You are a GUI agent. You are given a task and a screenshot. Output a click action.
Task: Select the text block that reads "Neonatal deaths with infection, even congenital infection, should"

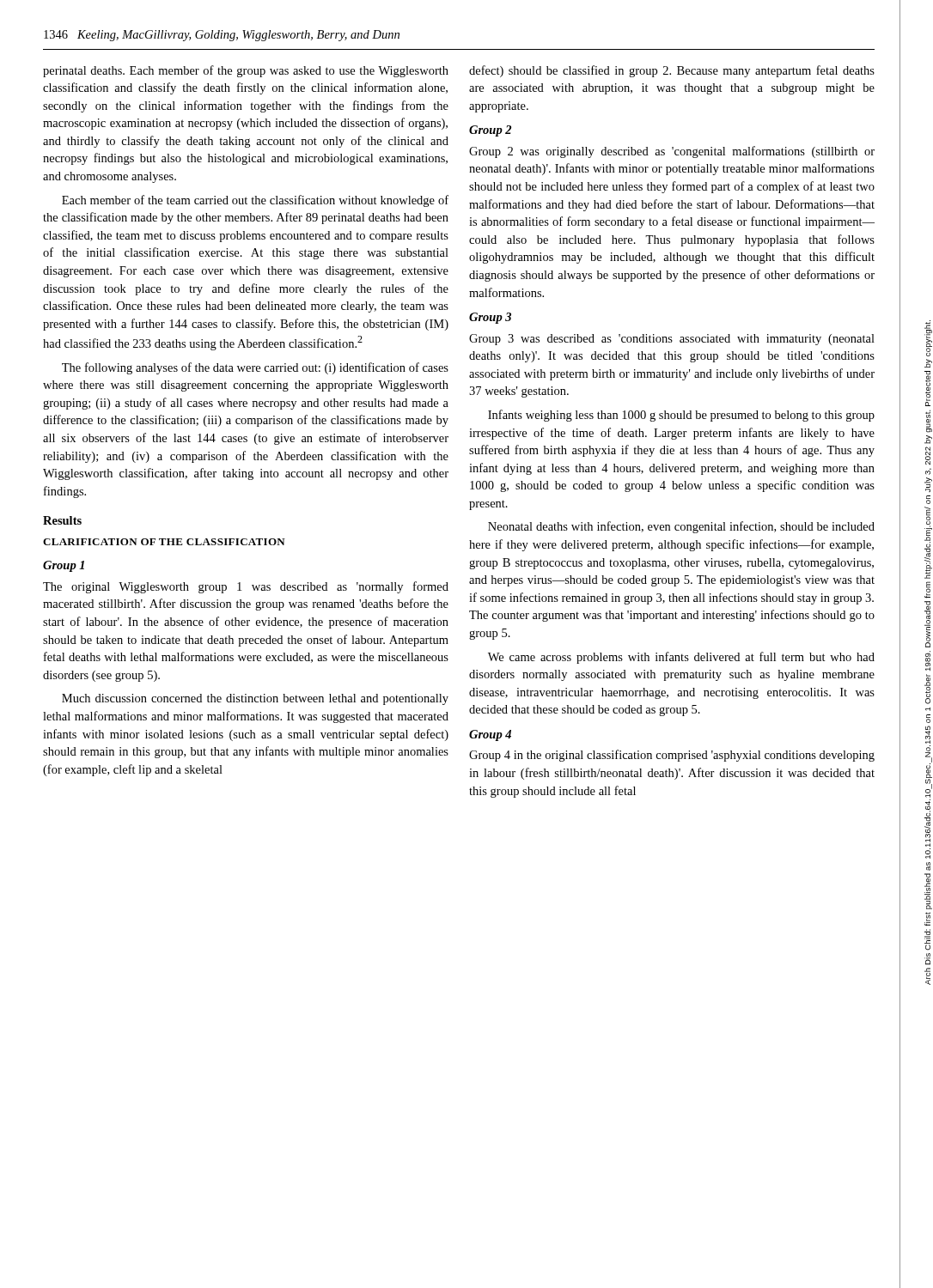coord(672,580)
